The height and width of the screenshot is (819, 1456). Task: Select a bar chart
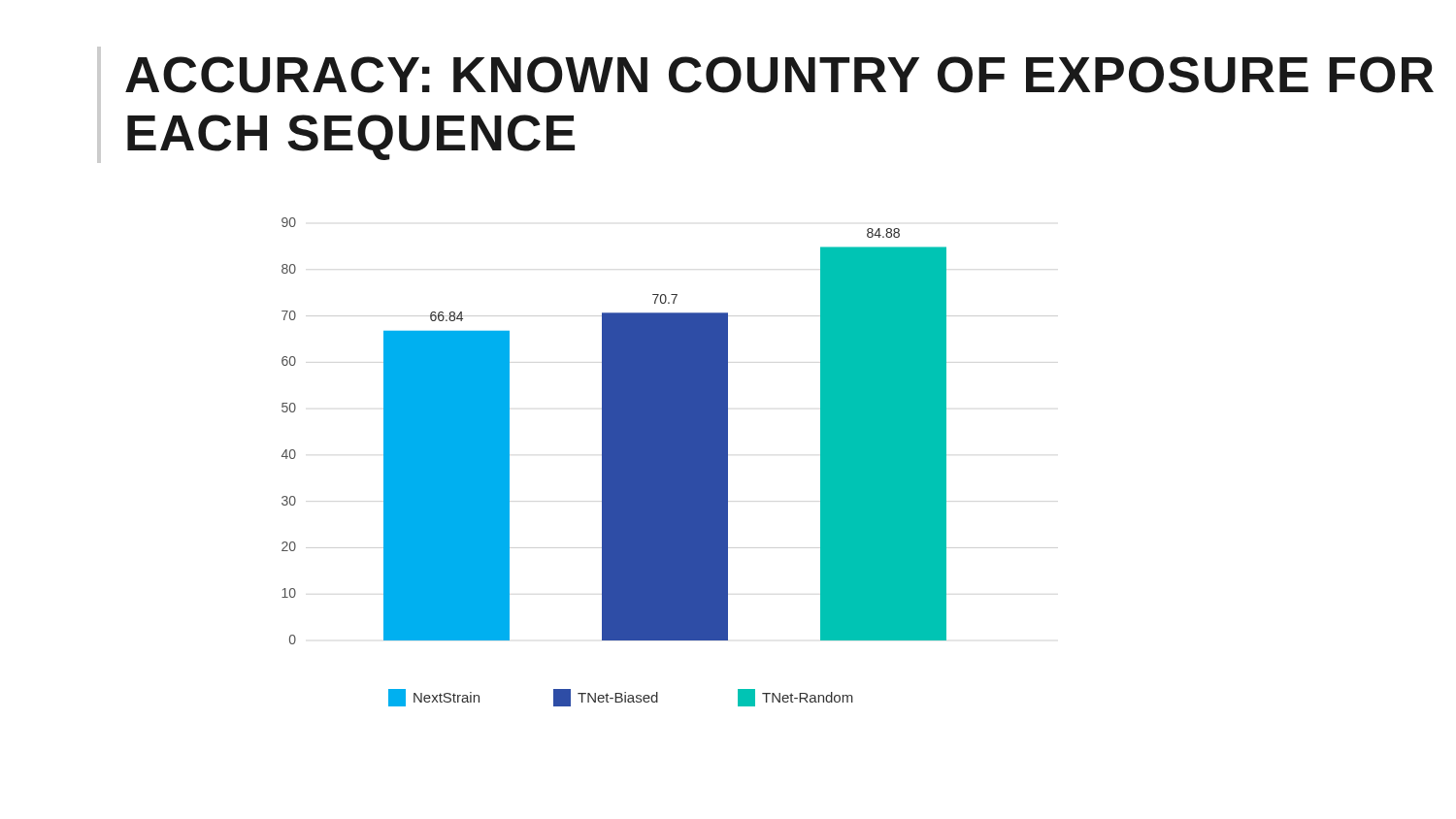point(665,475)
